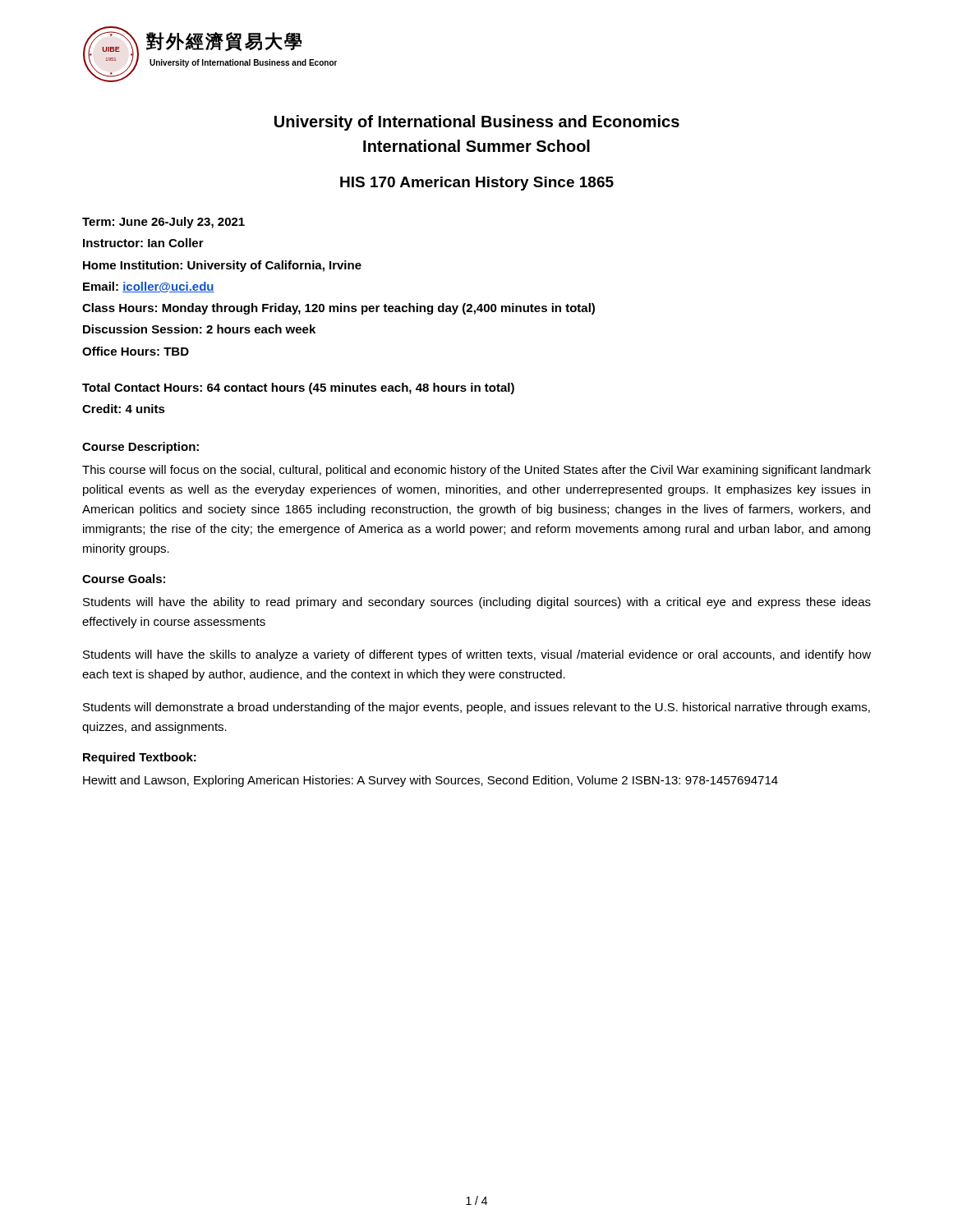
Task: Find the logo
Action: pyautogui.click(x=476, y=55)
